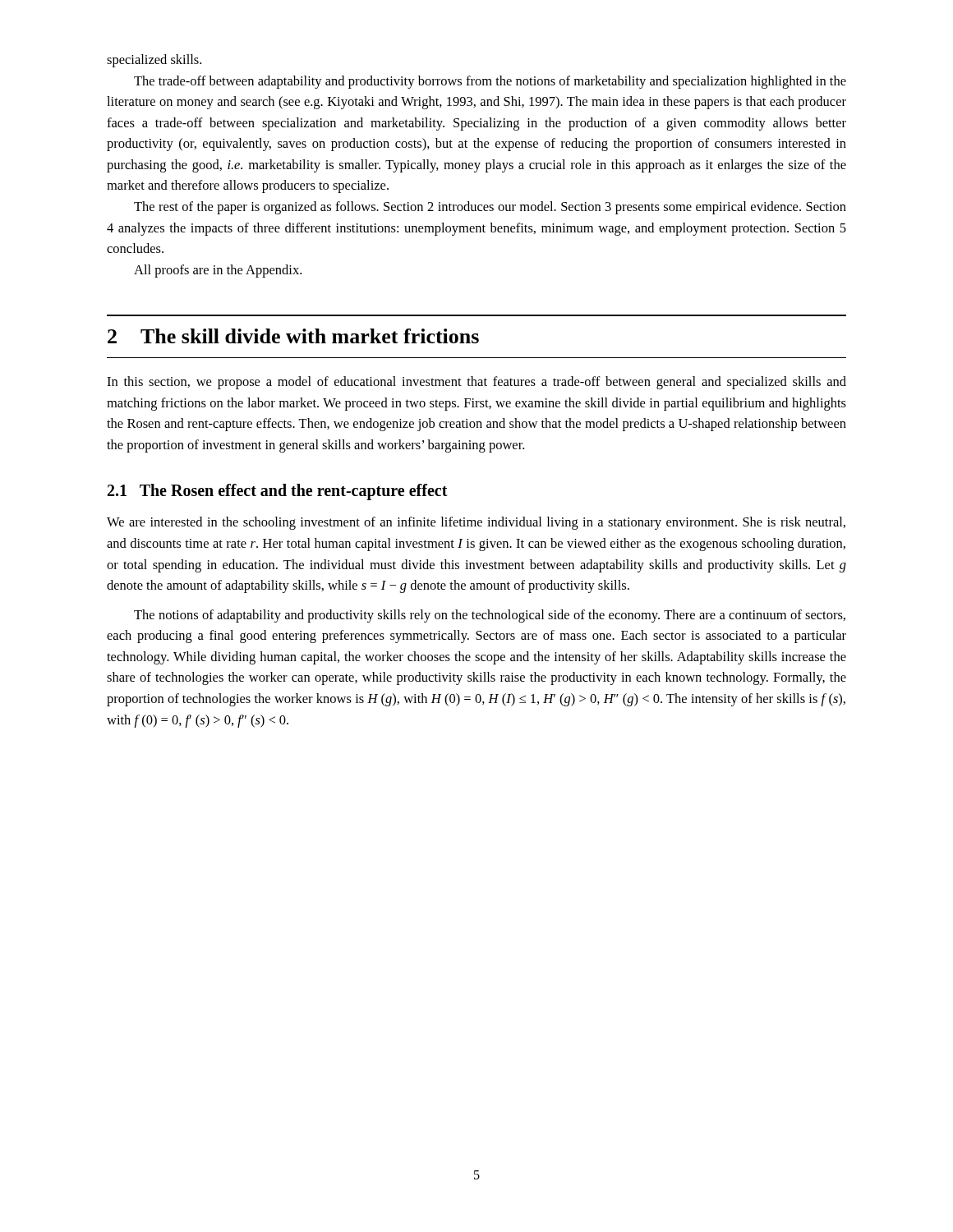Click where it says "2The skill divide with market frictions"
Viewport: 953px width, 1232px height.
(476, 337)
